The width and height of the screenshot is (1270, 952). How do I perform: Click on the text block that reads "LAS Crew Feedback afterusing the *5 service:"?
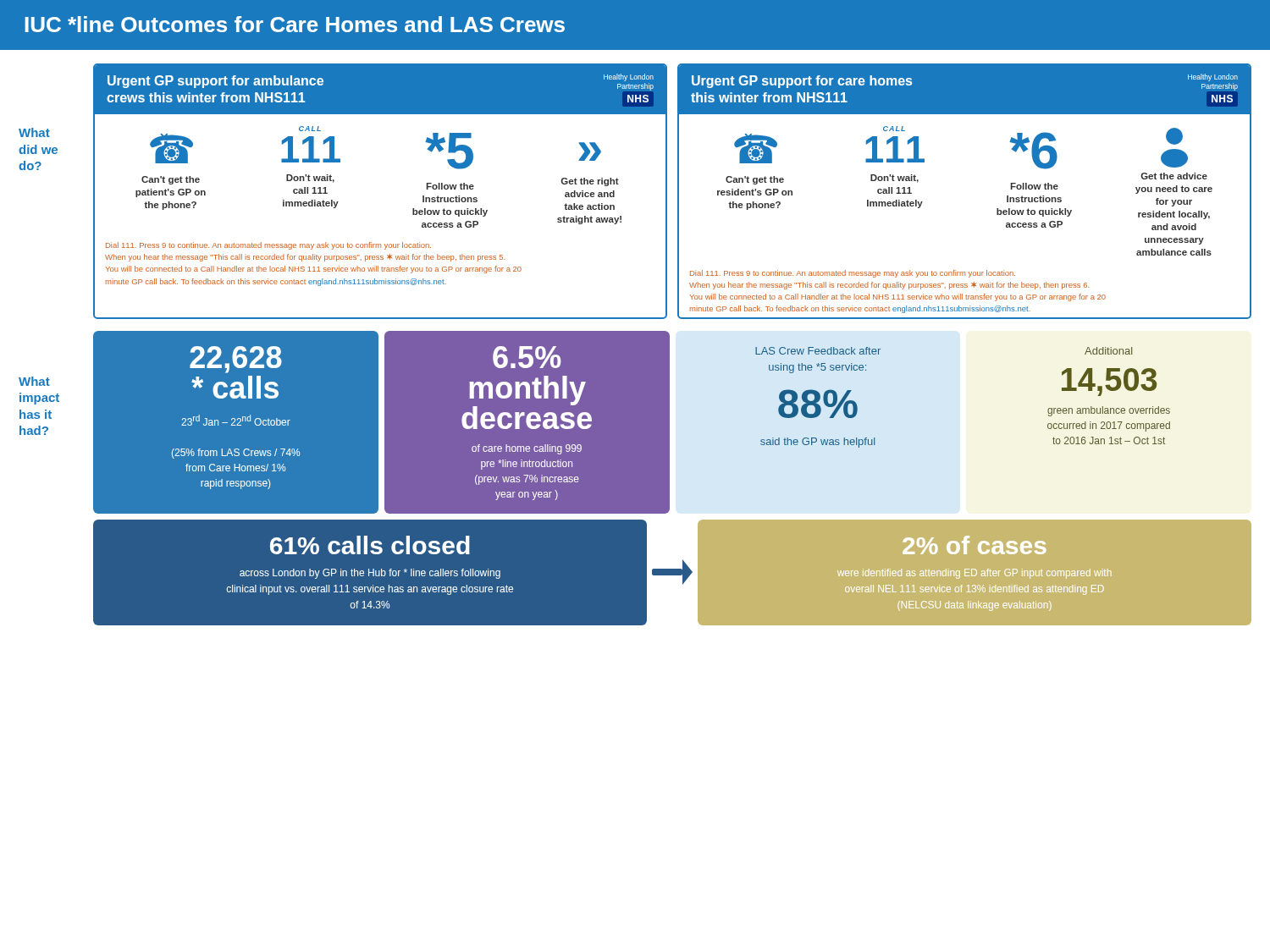[818, 396]
